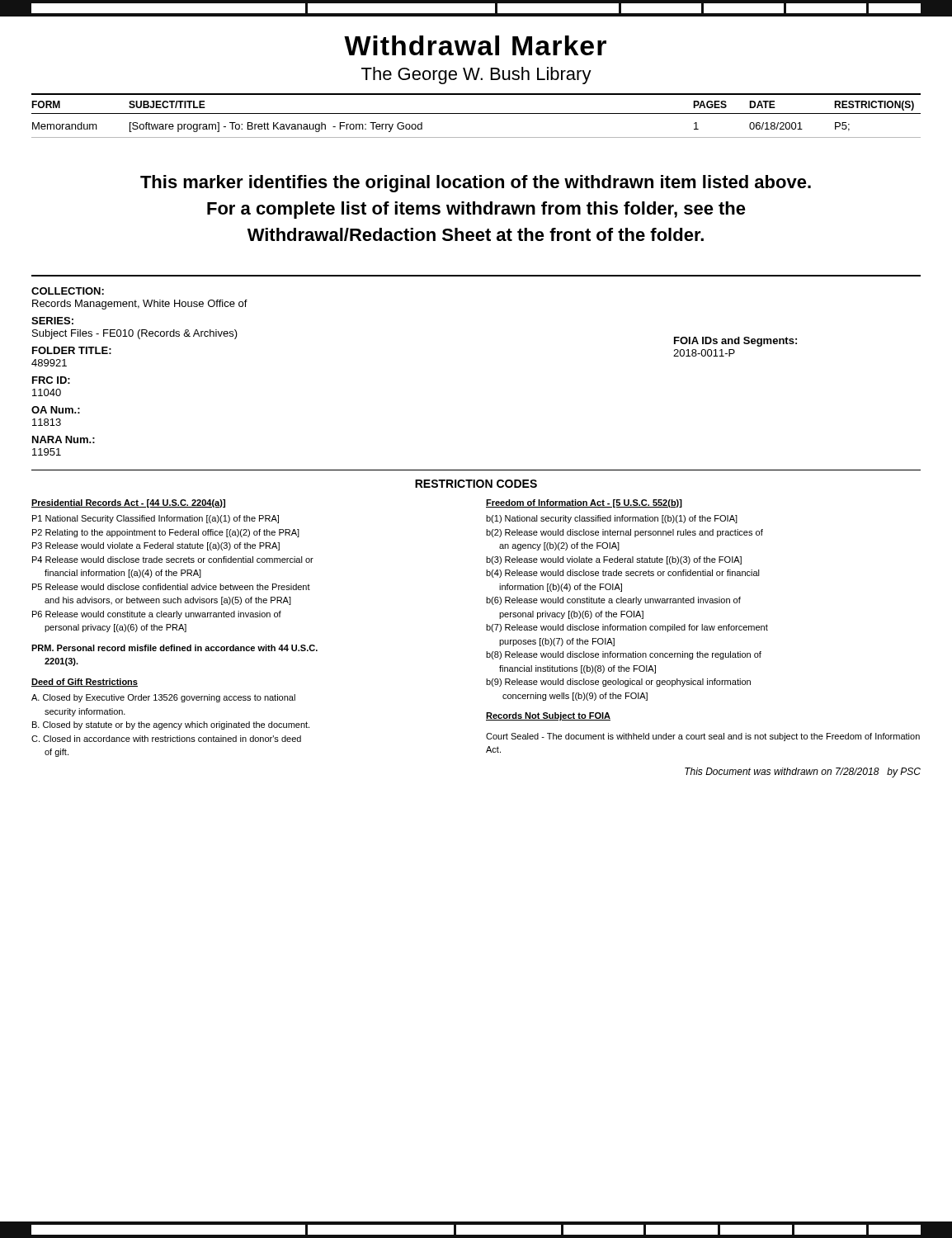This screenshot has width=952, height=1238.
Task: Find the block on this page that starts "B. Closed by"
Action: [x=171, y=725]
